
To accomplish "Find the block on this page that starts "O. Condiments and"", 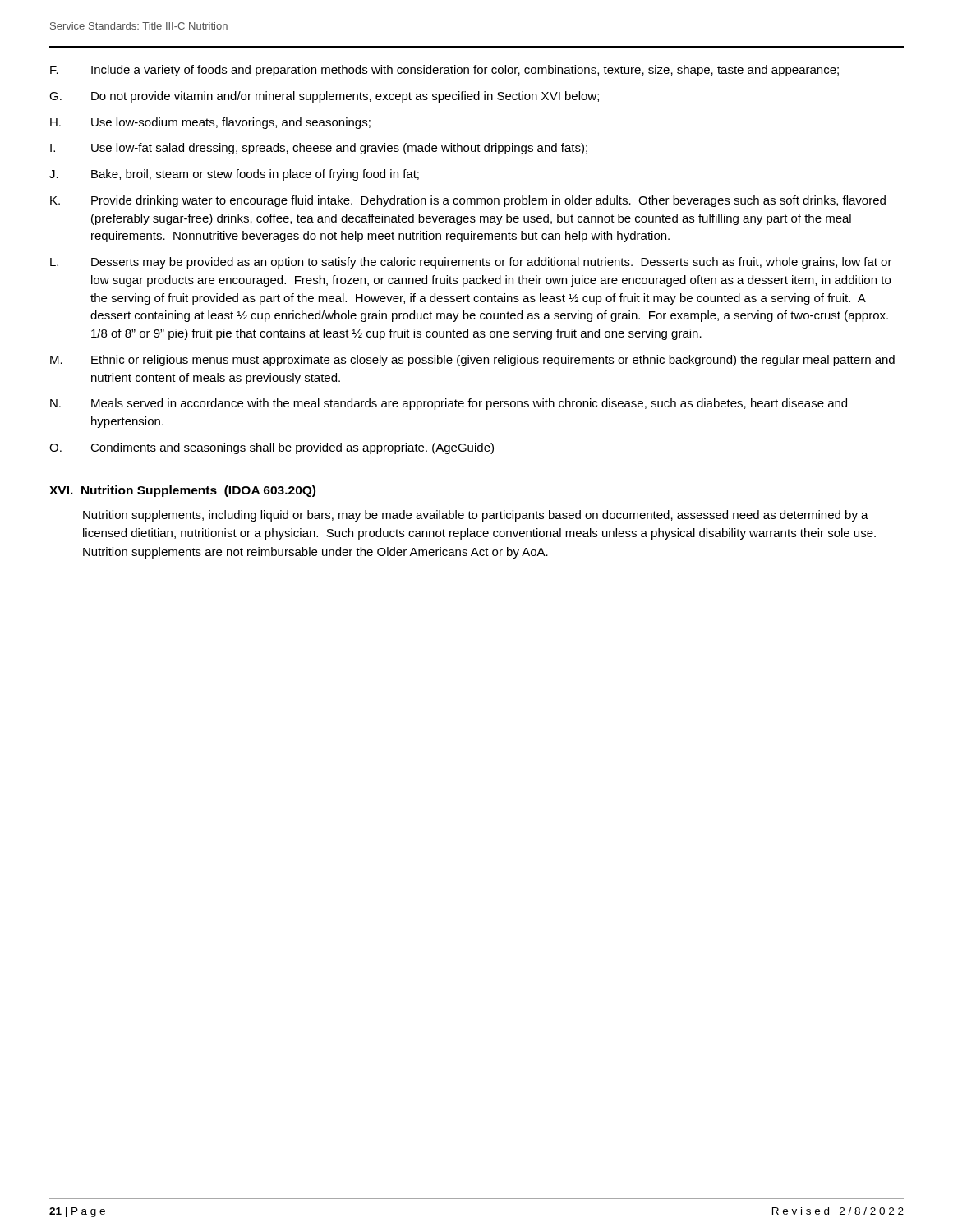I will (476, 447).
